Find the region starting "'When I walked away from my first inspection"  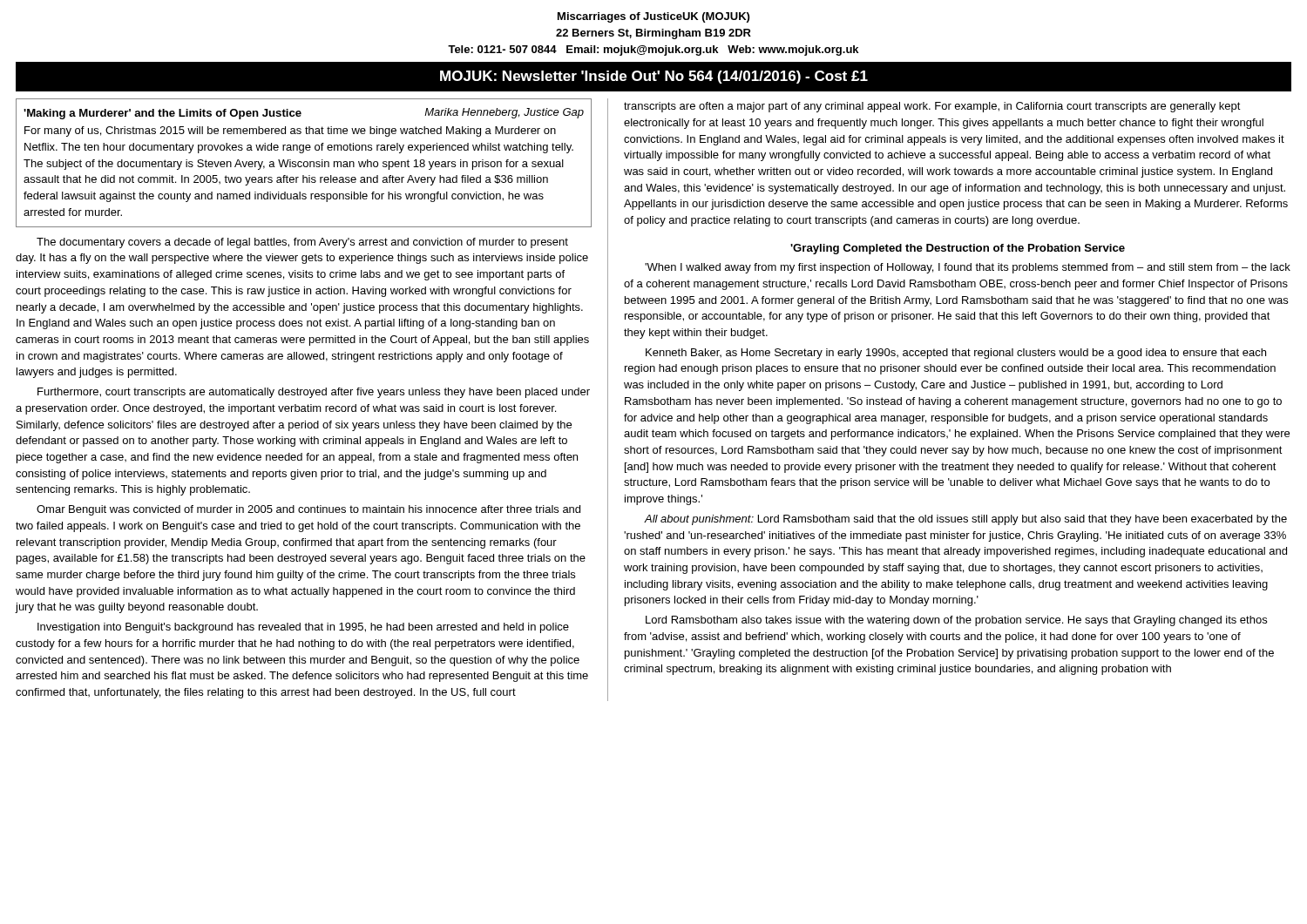(x=958, y=469)
